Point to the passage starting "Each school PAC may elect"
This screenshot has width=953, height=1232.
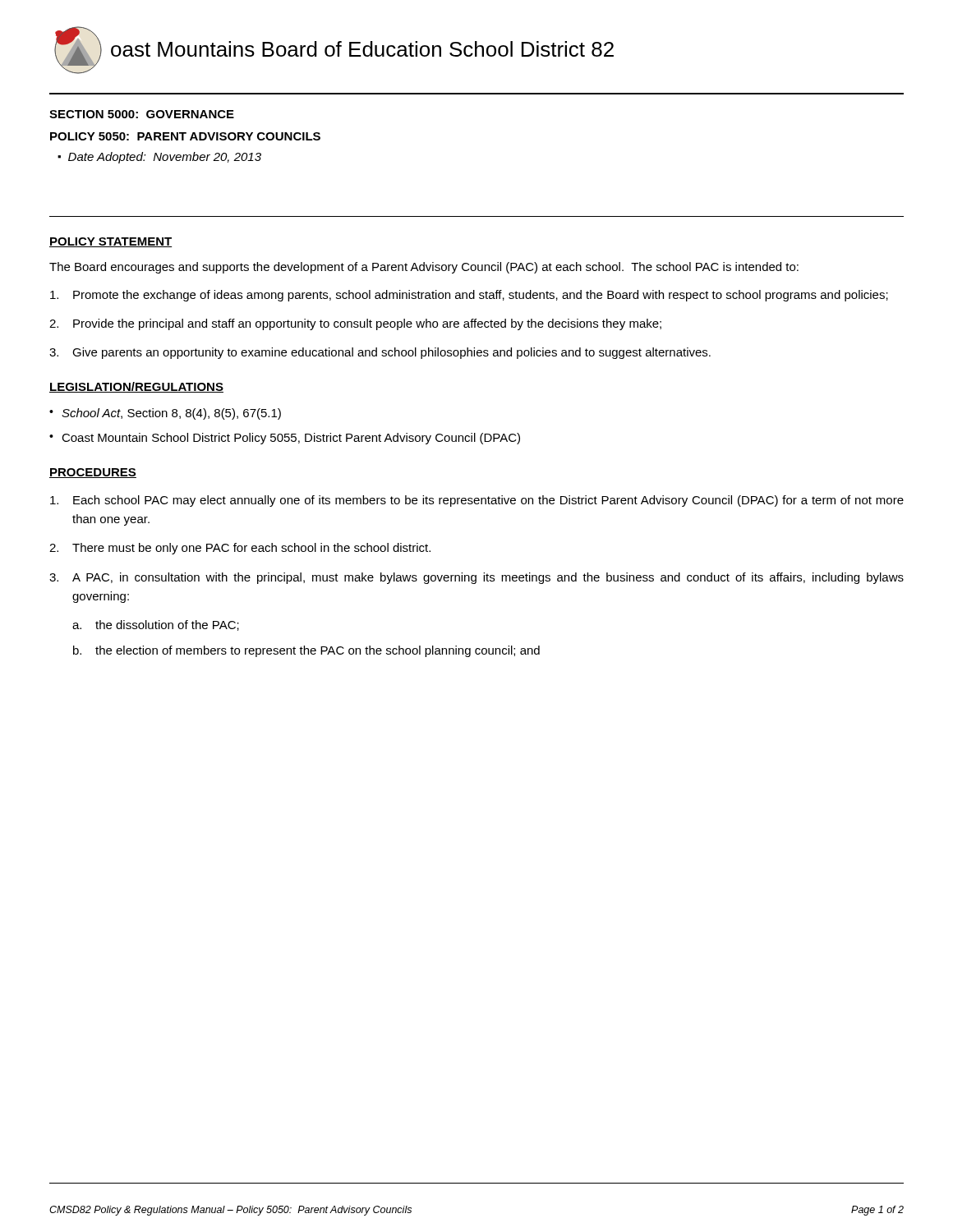[476, 509]
